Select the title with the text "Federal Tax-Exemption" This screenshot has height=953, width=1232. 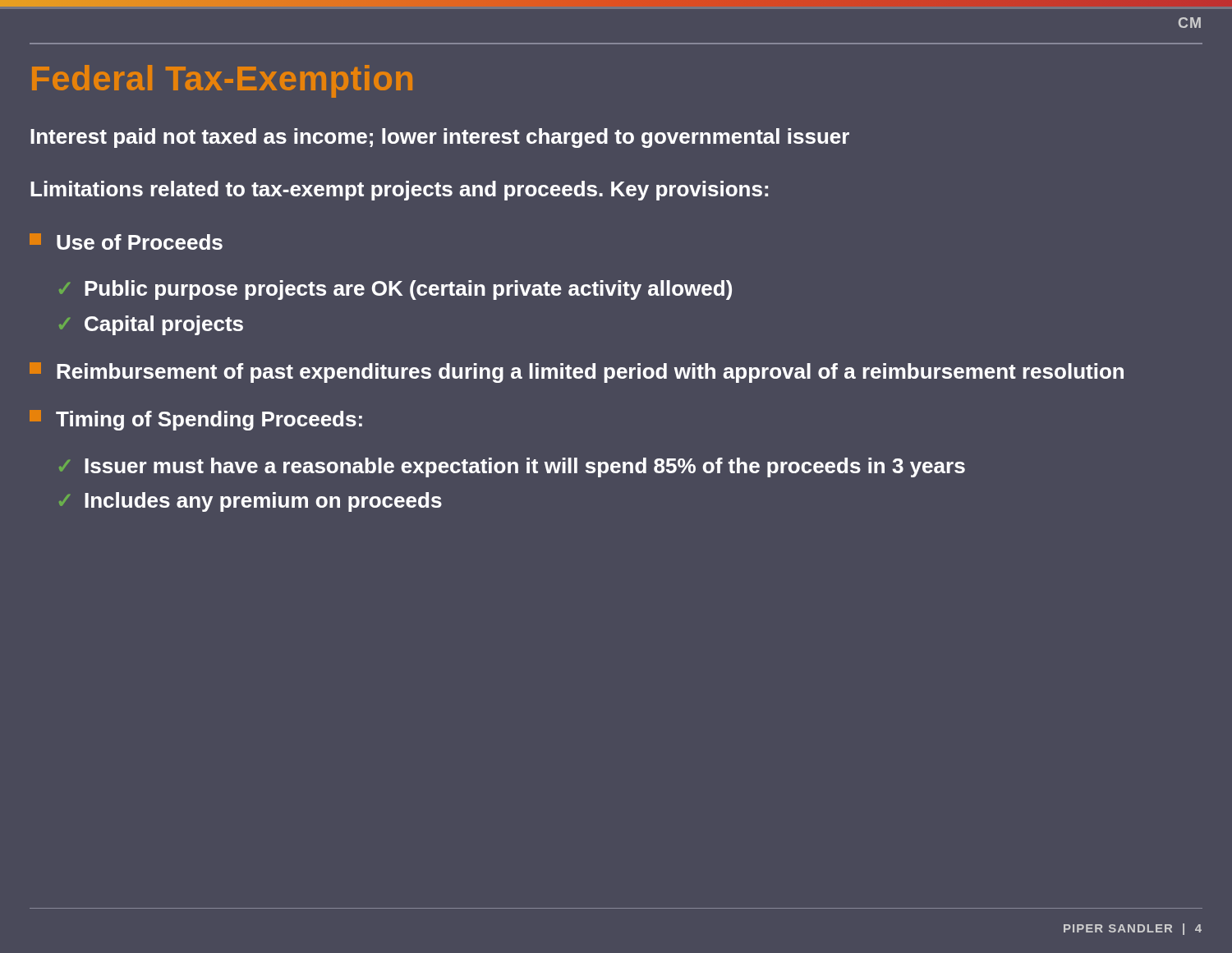222,79
